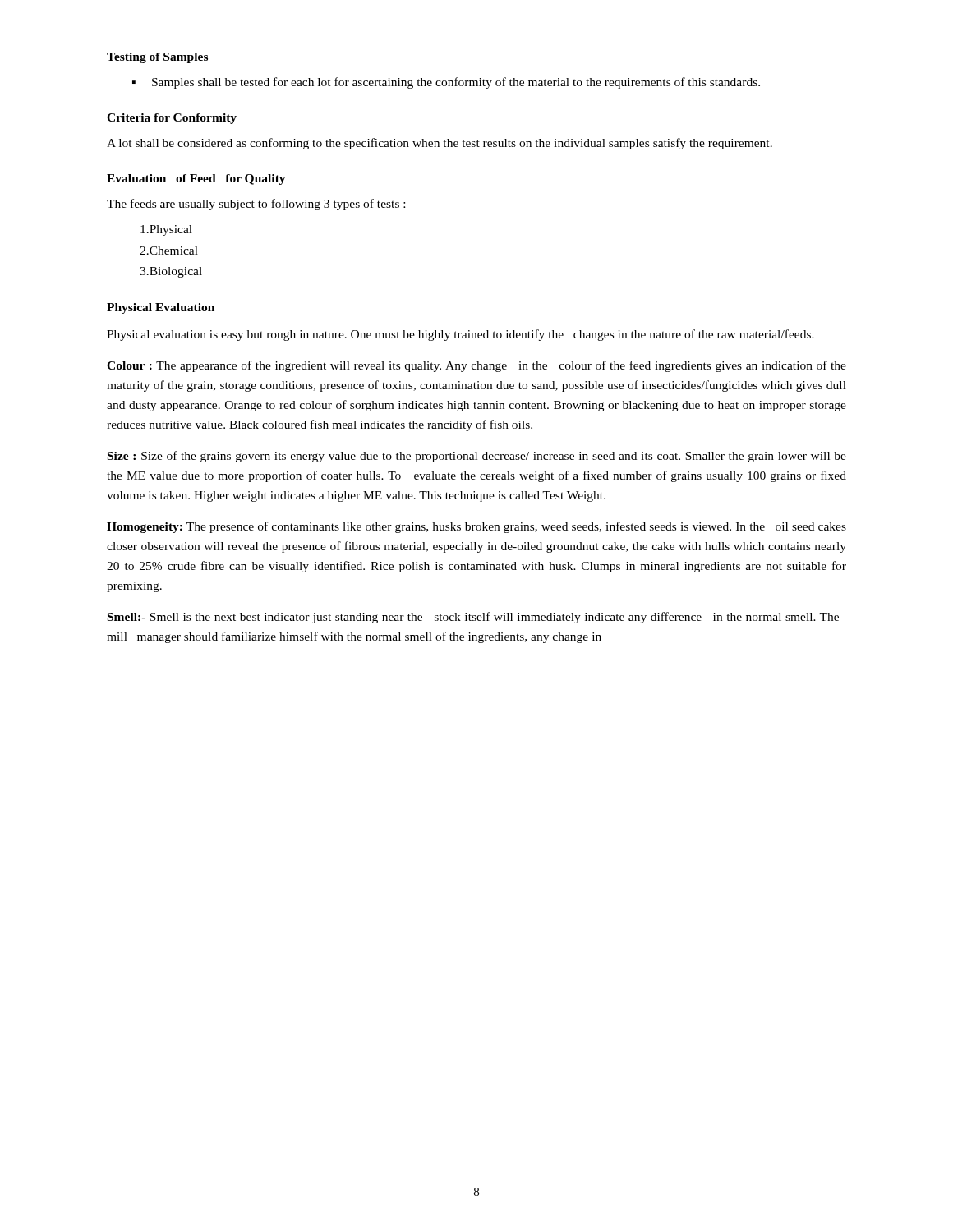This screenshot has width=953, height=1232.
Task: Point to "Testing of Samples"
Action: 158,56
